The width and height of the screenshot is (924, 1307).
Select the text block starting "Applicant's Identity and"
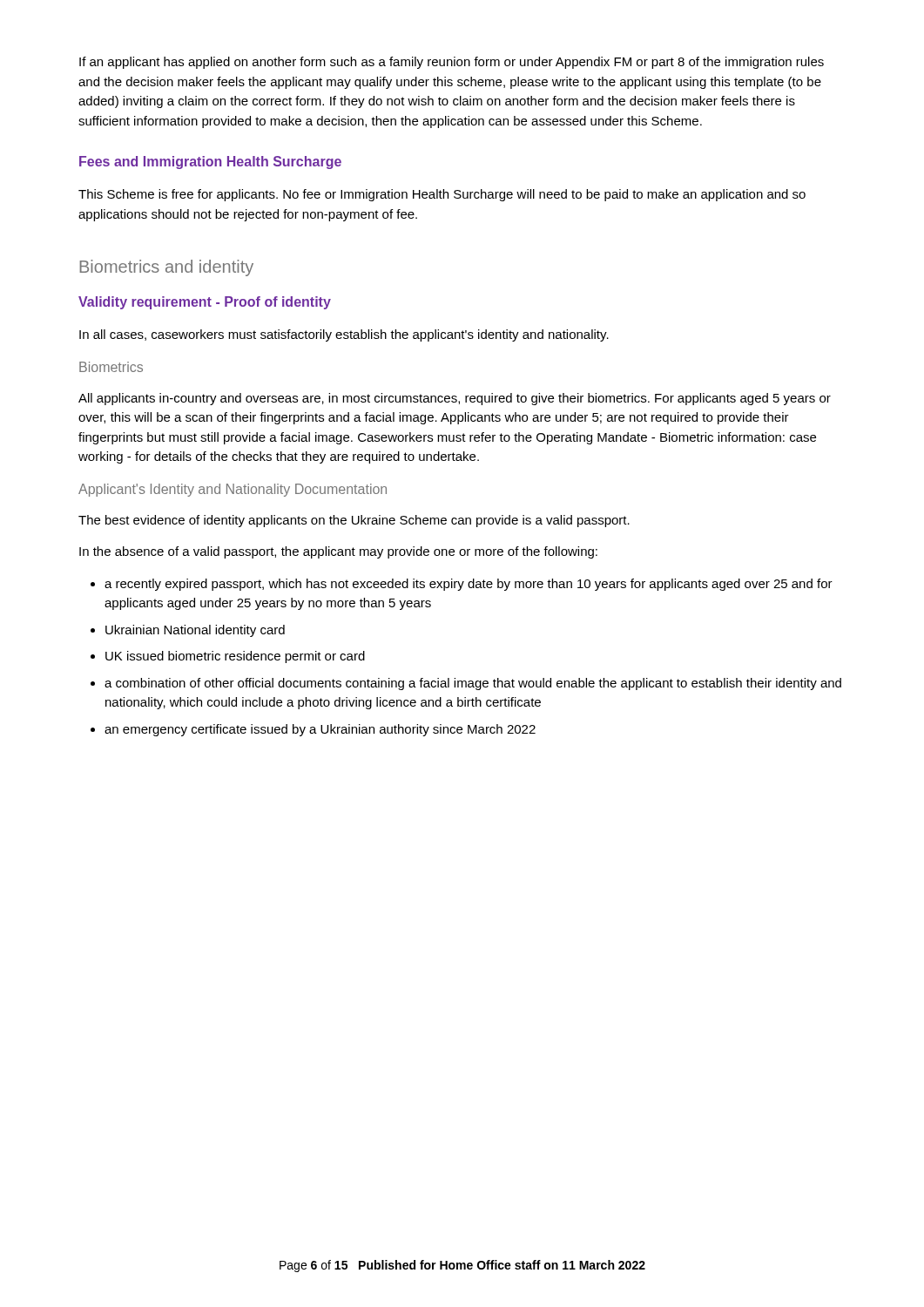(x=233, y=490)
